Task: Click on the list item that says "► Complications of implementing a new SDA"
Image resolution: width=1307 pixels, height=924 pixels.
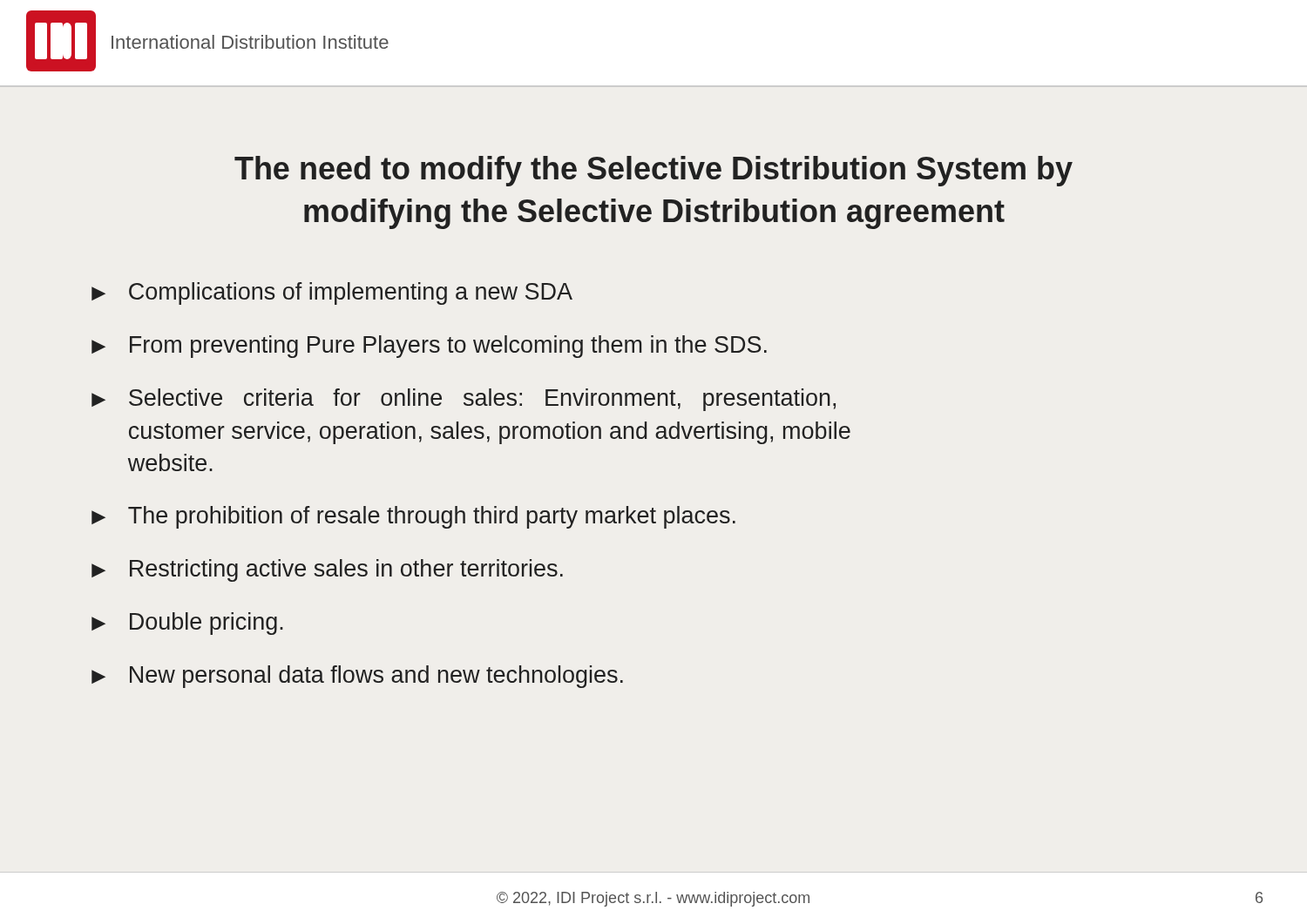Action: (332, 293)
